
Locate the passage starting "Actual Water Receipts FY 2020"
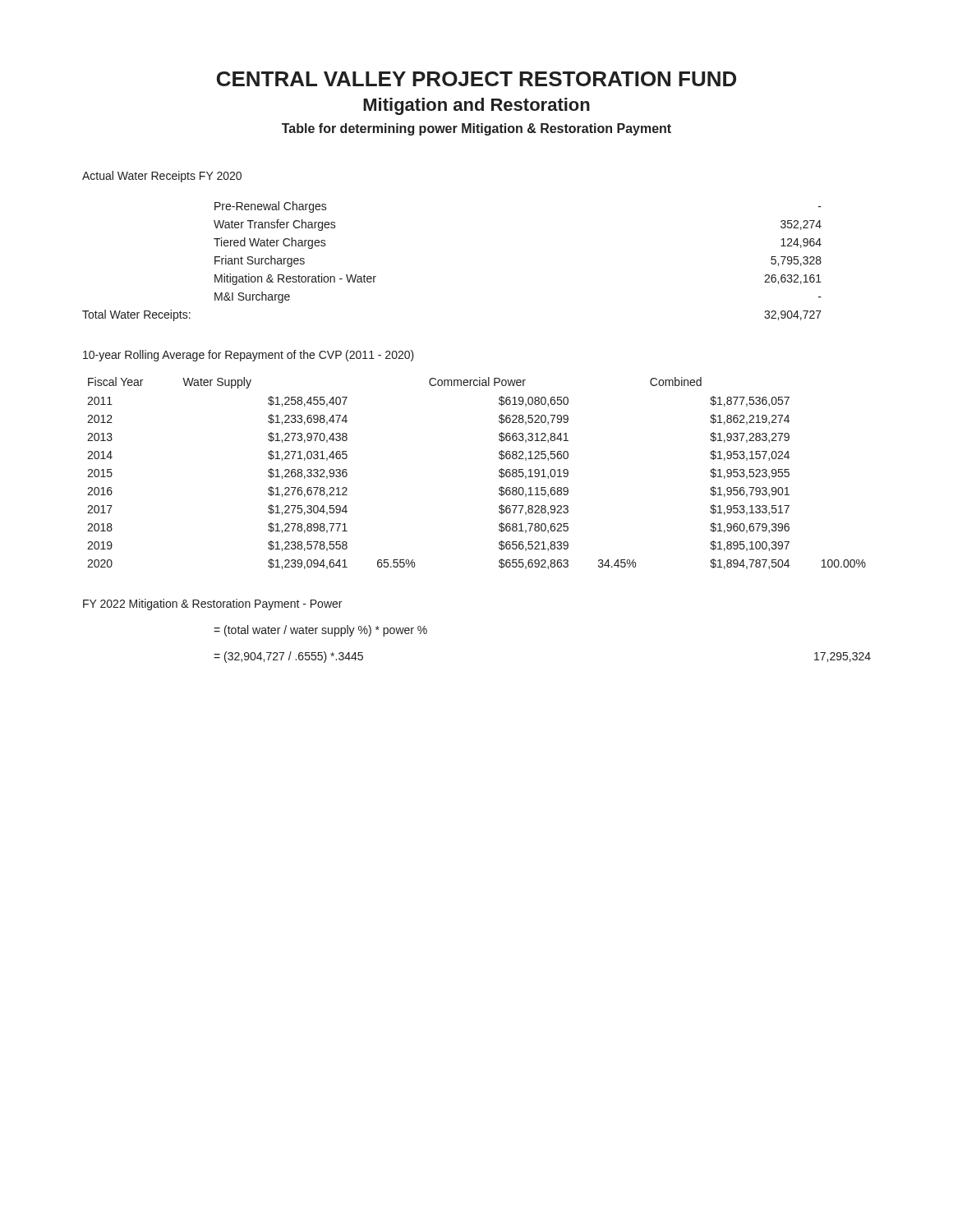point(162,176)
